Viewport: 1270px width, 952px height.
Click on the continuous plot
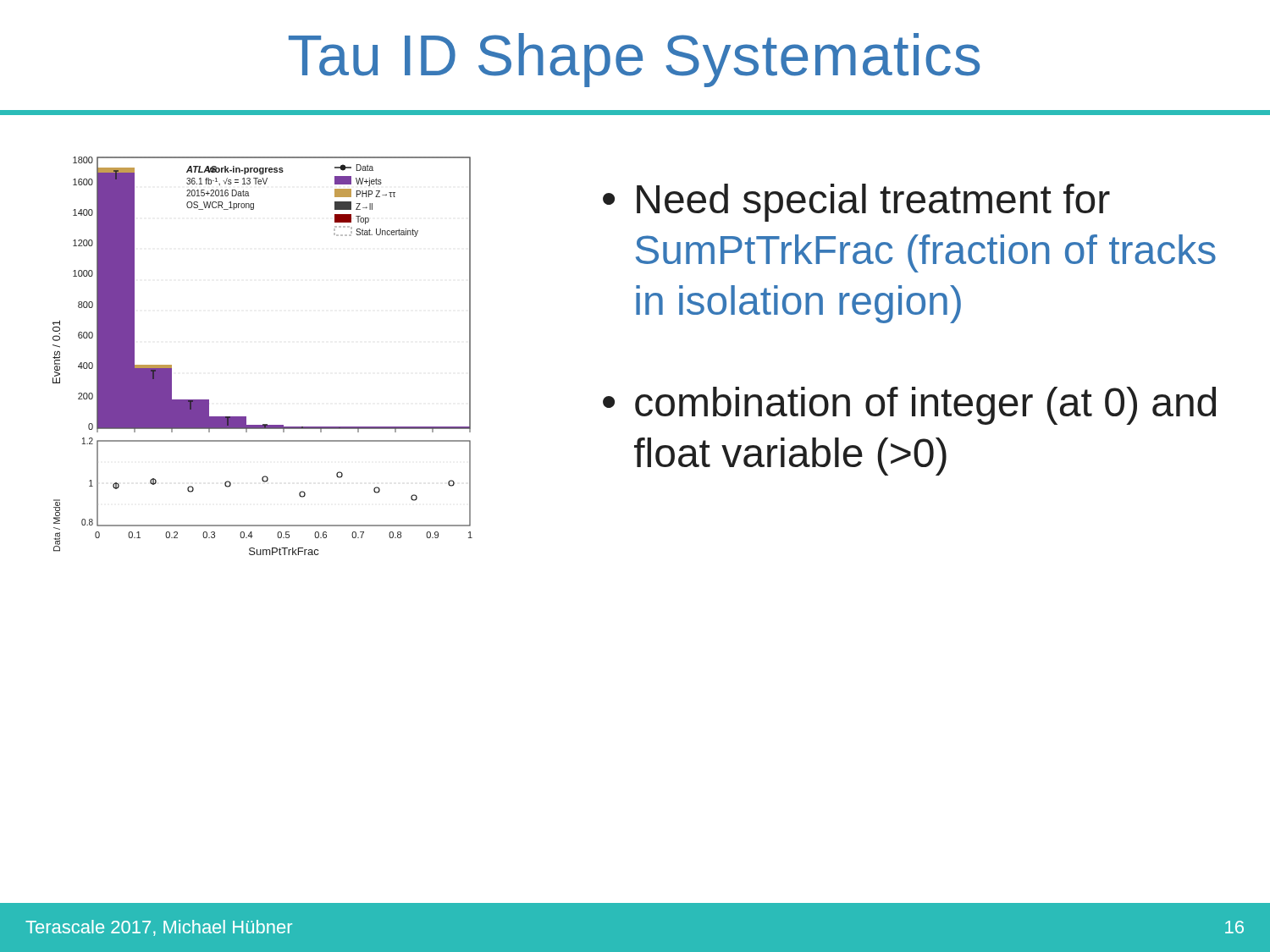click(296, 388)
